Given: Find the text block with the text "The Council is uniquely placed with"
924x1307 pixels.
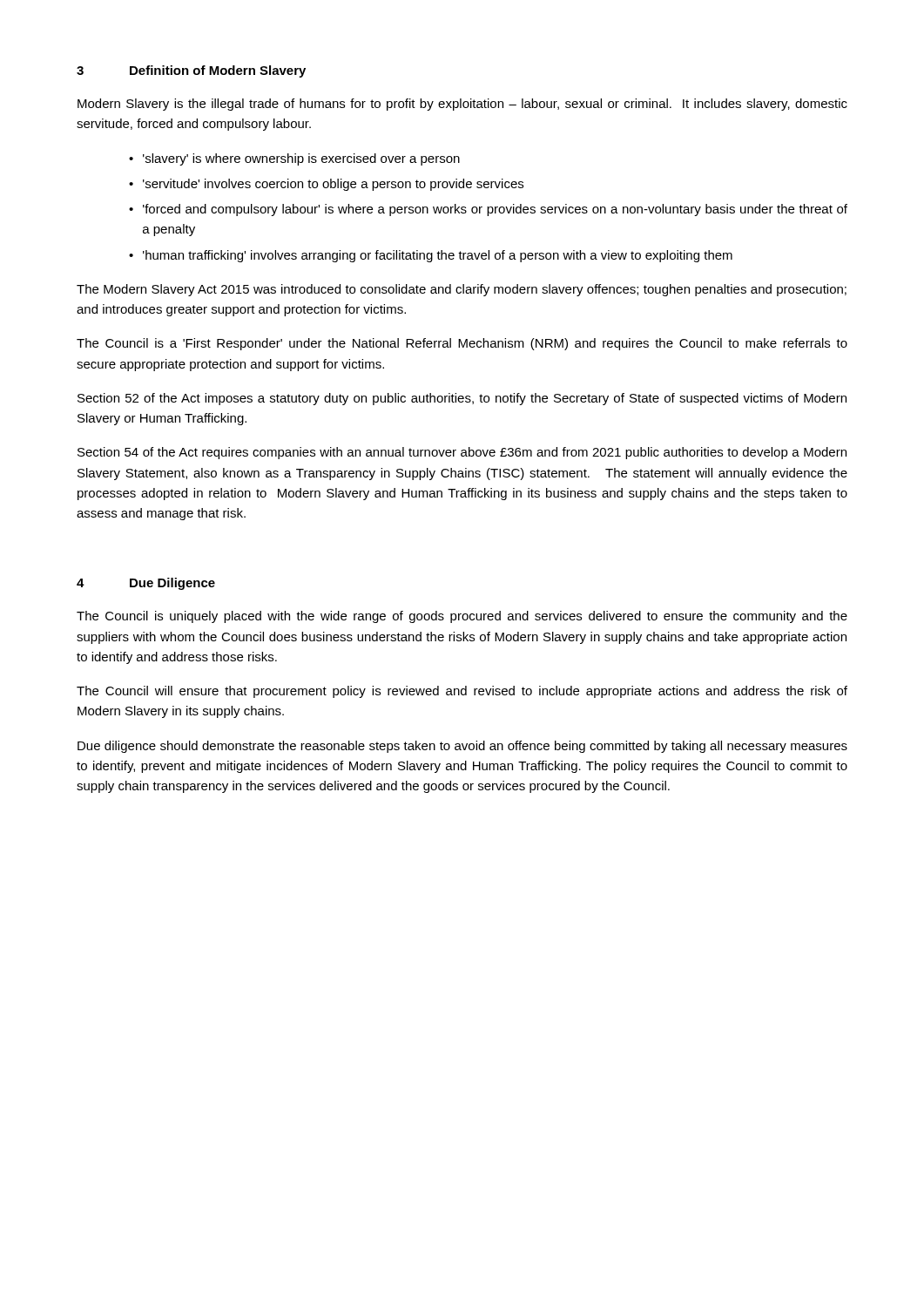Looking at the screenshot, I should click(x=462, y=636).
